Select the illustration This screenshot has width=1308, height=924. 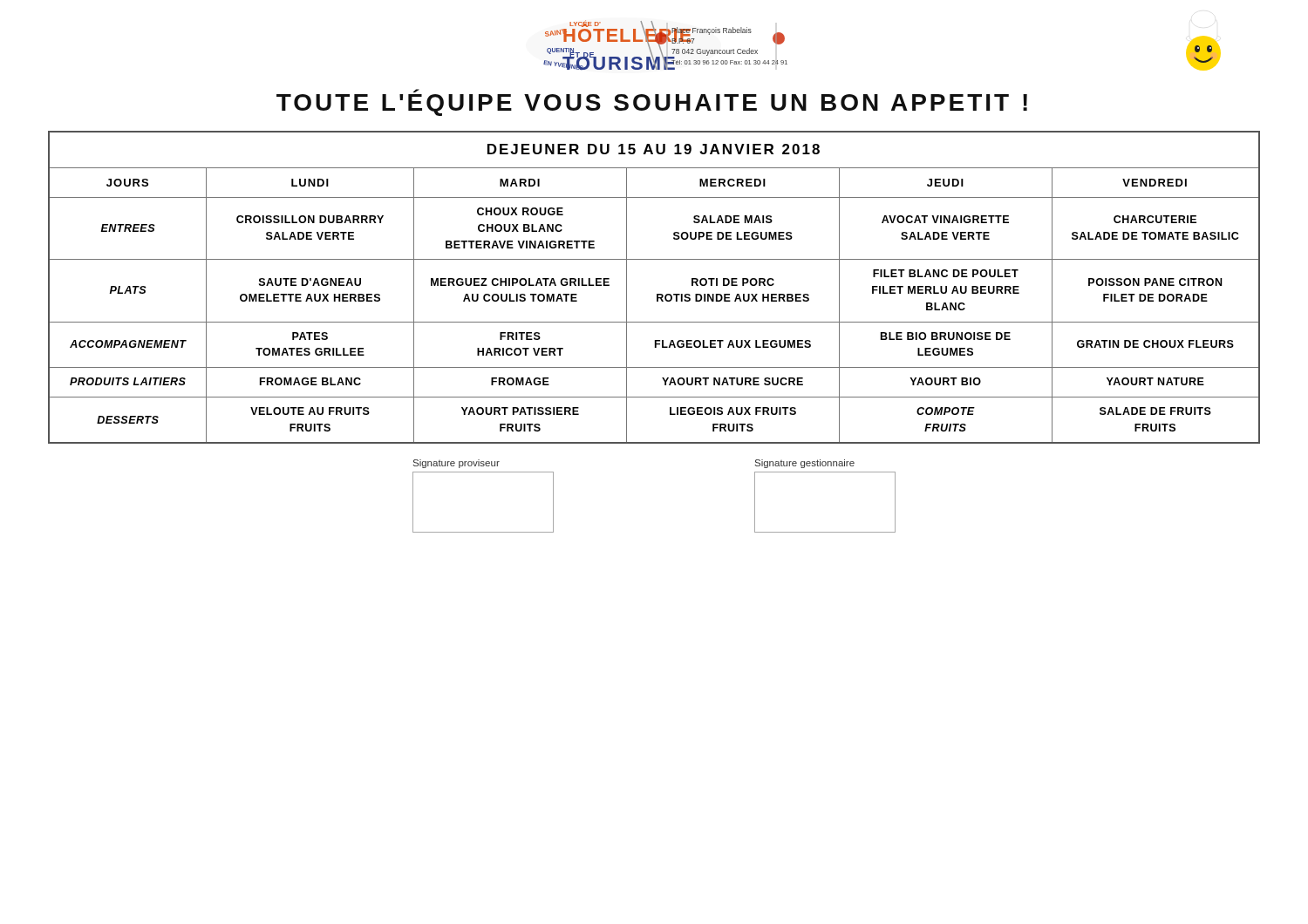[x=1203, y=42]
